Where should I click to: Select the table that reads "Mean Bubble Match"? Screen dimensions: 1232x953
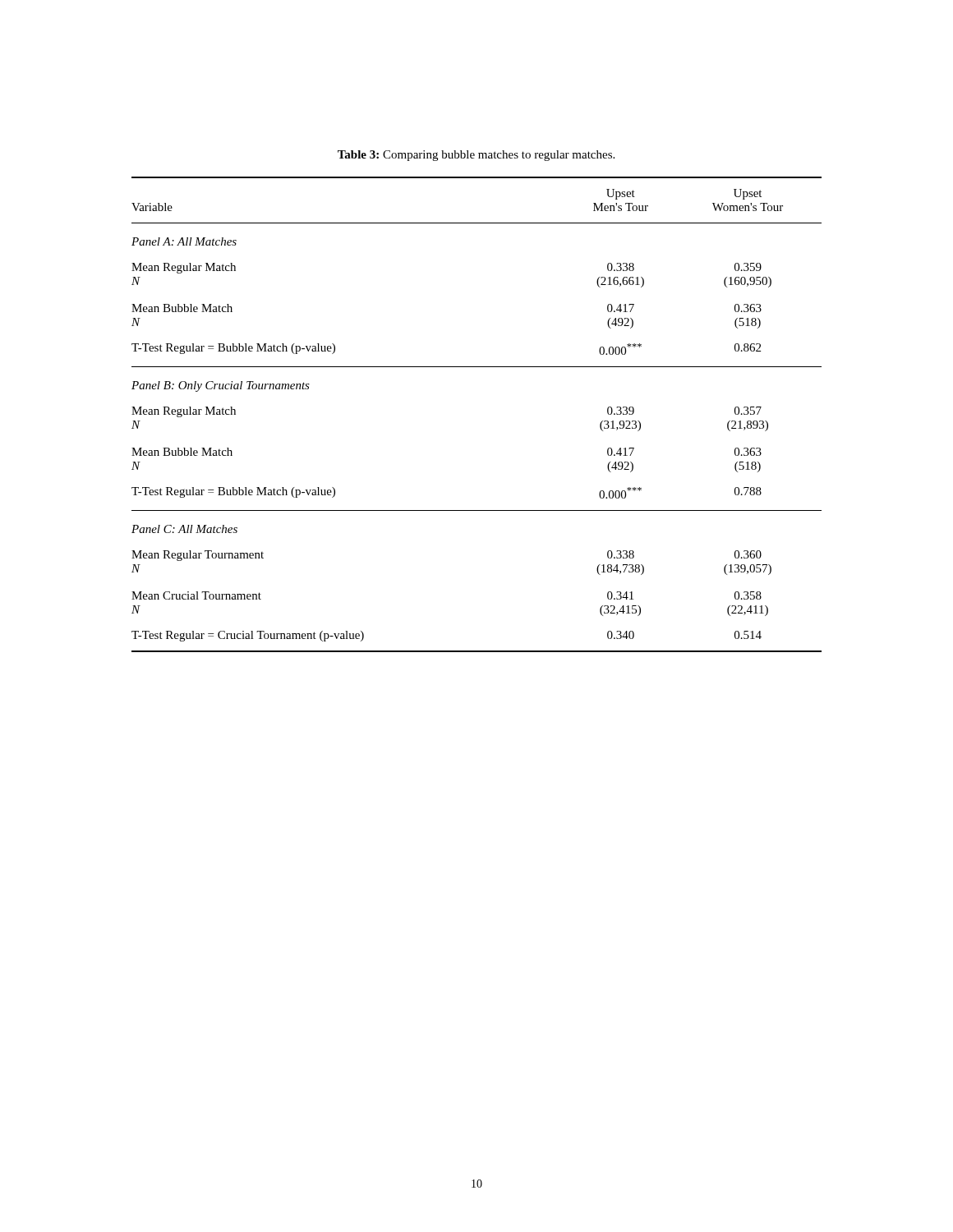[x=476, y=414]
